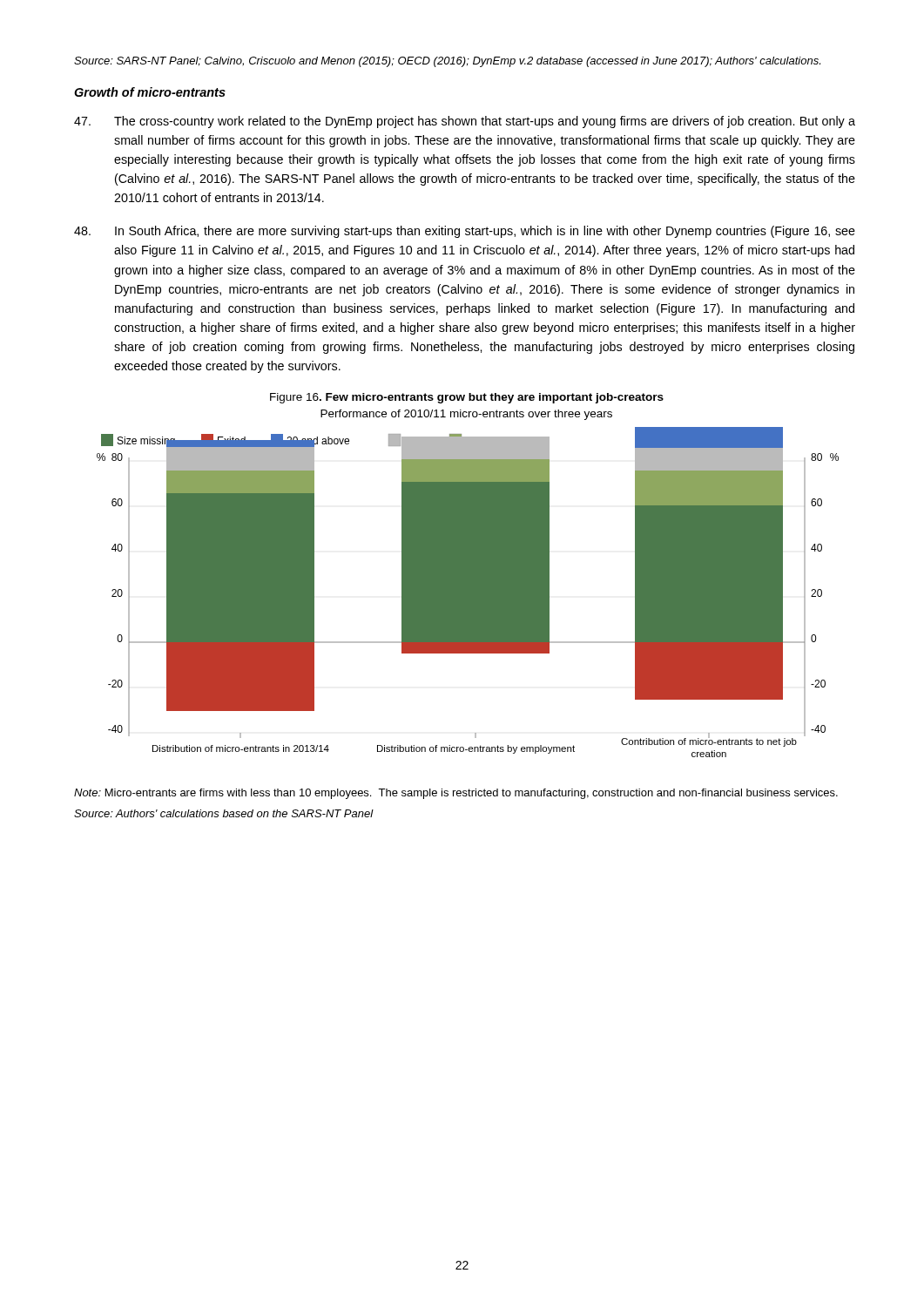Locate the footnote that reads "Source: SARS-NT Panel; Calvino, Criscuolo and"
Image resolution: width=924 pixels, height=1307 pixels.
[x=448, y=61]
